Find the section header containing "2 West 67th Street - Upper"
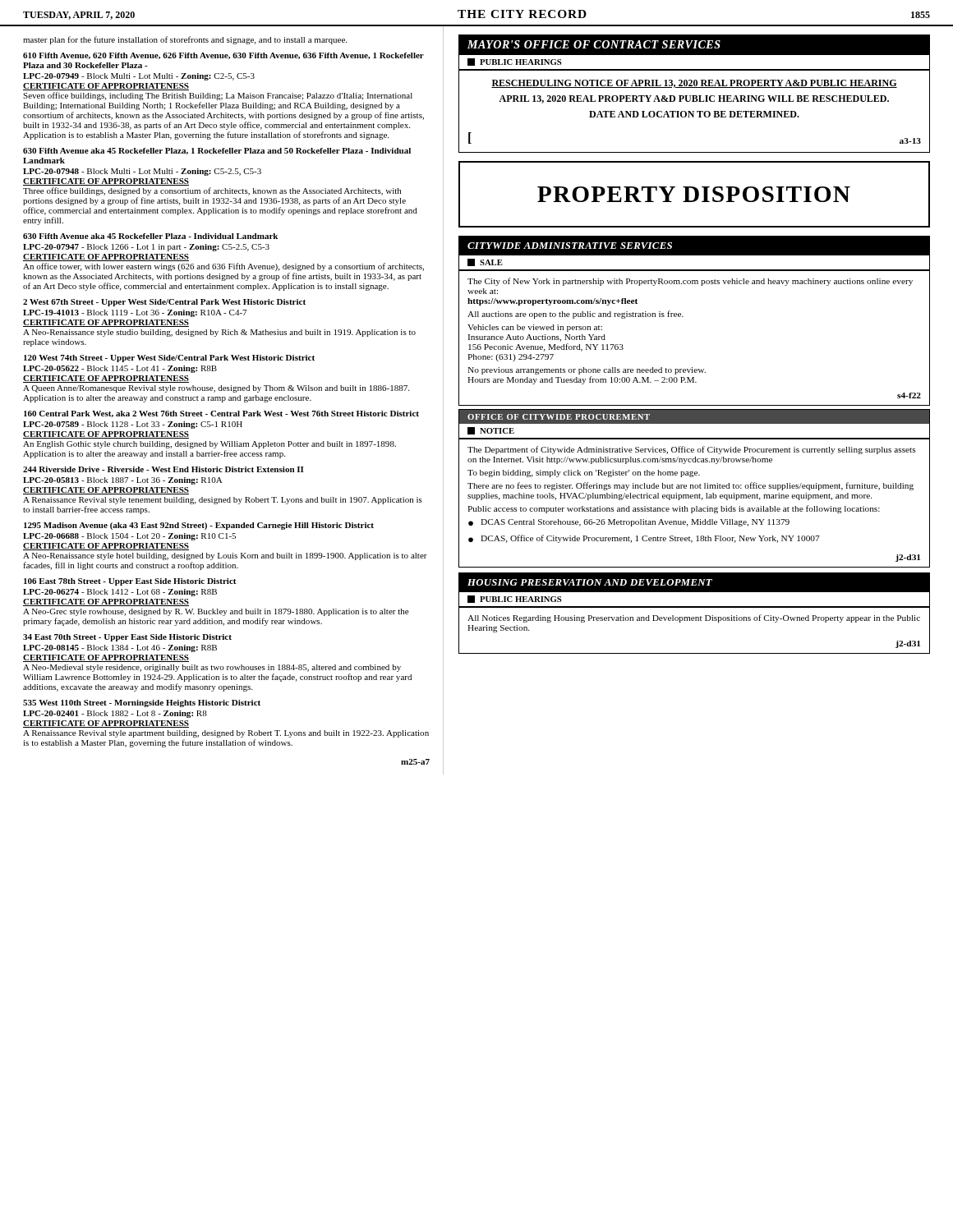Screen dimensions: 1232x953 [x=164, y=301]
